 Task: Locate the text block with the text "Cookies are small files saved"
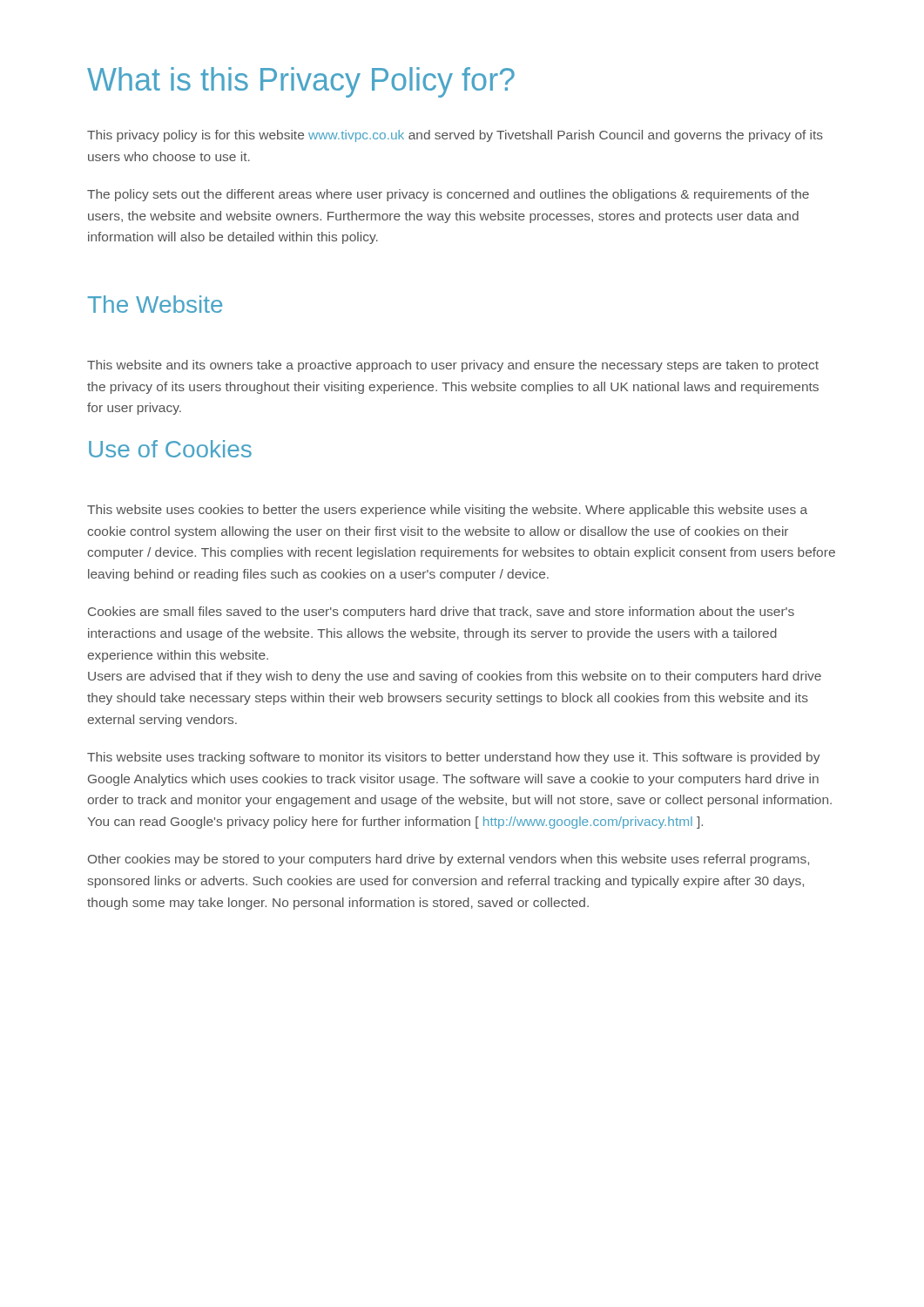click(462, 666)
